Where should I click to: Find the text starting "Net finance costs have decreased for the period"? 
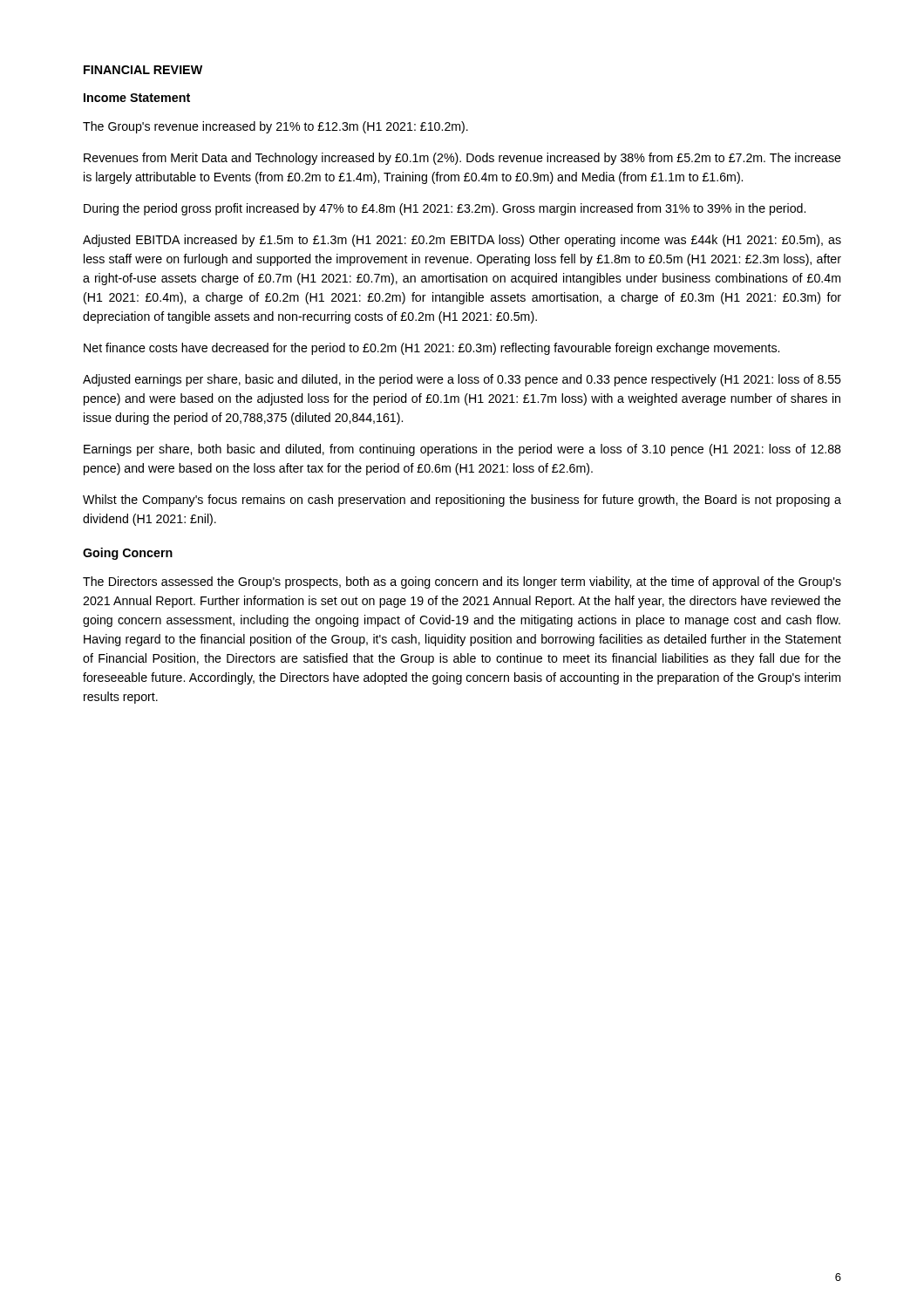[x=432, y=348]
